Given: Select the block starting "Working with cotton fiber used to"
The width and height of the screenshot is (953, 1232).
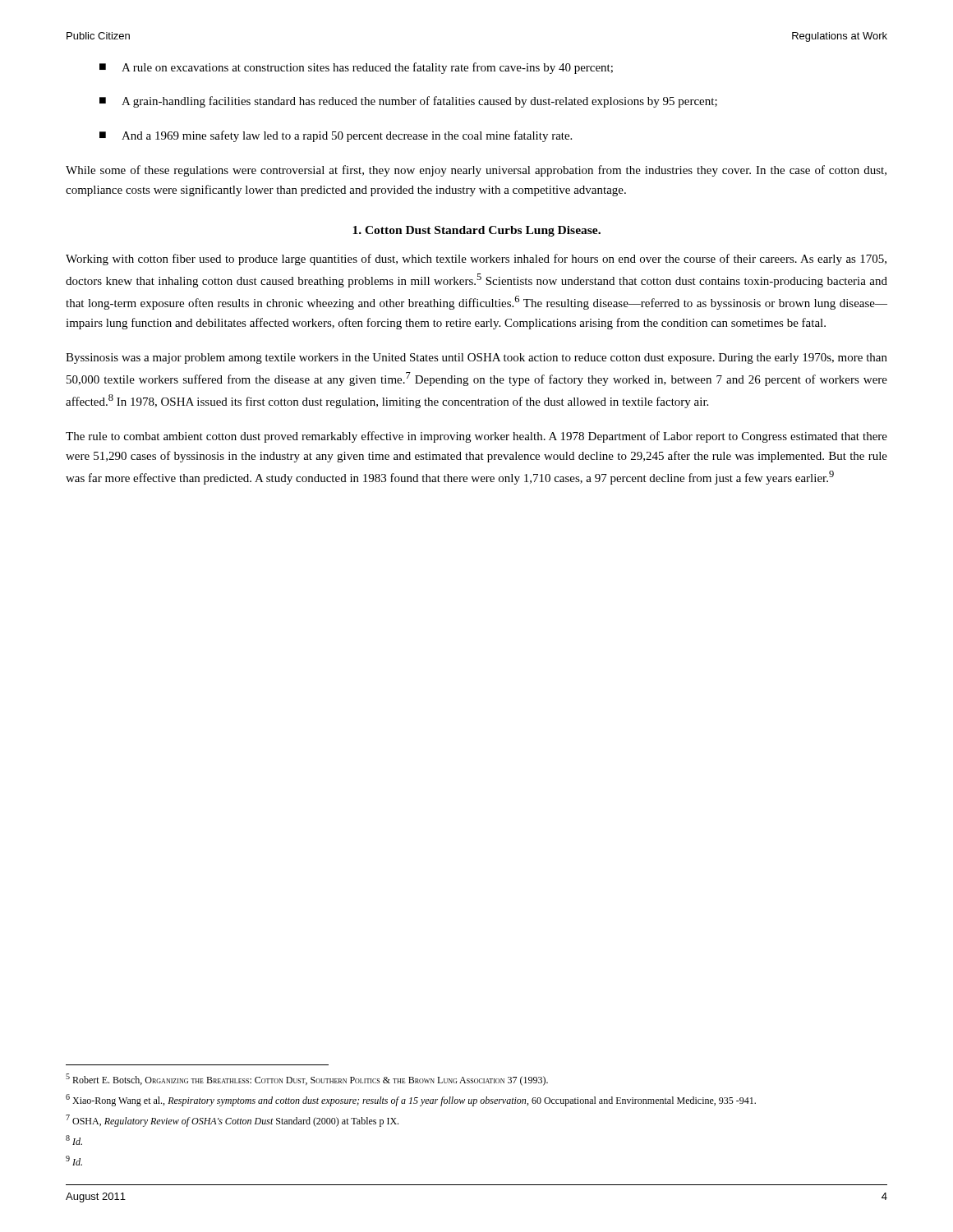Looking at the screenshot, I should (476, 291).
